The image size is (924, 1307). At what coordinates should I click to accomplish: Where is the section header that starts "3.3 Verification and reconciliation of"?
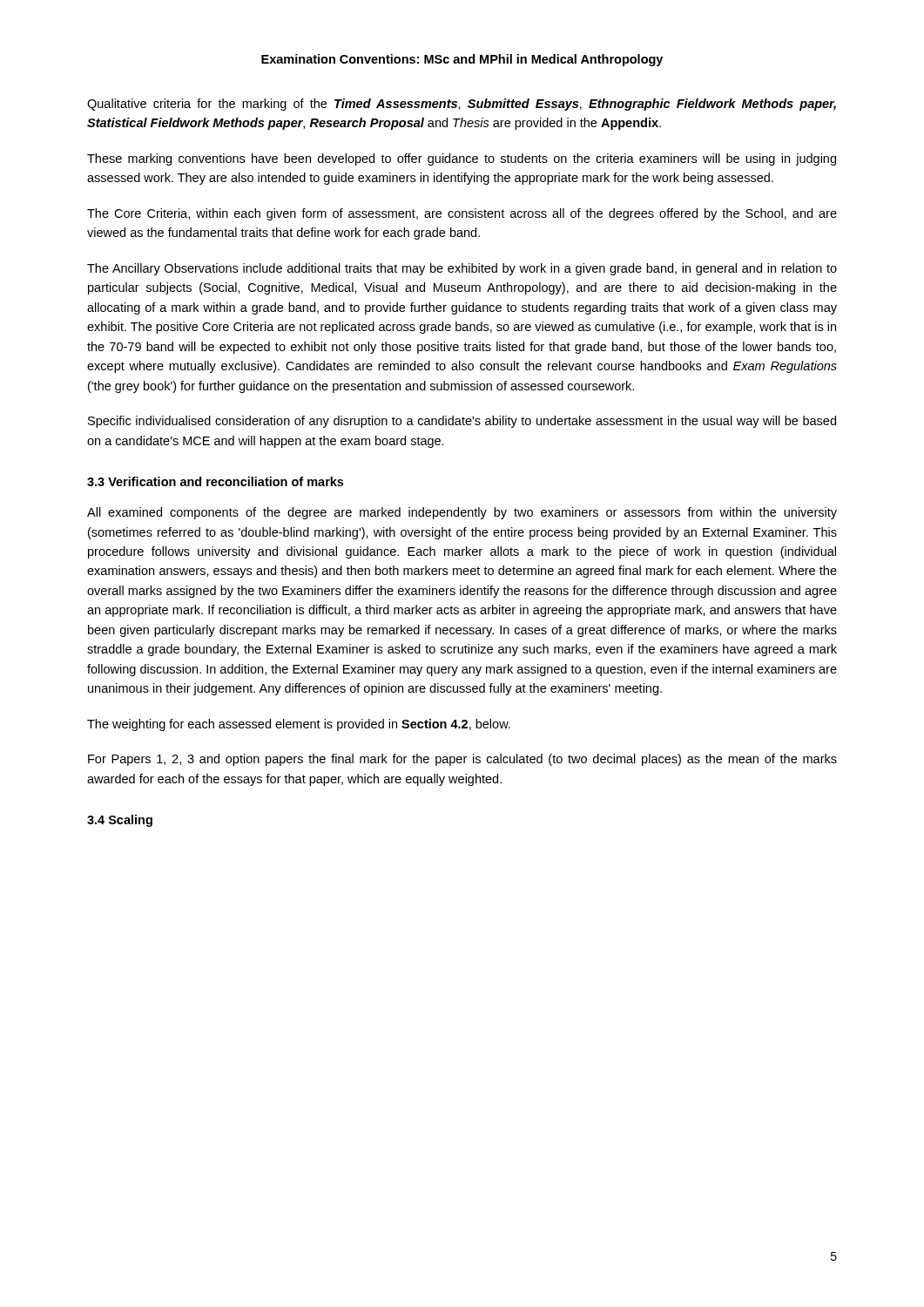(216, 482)
